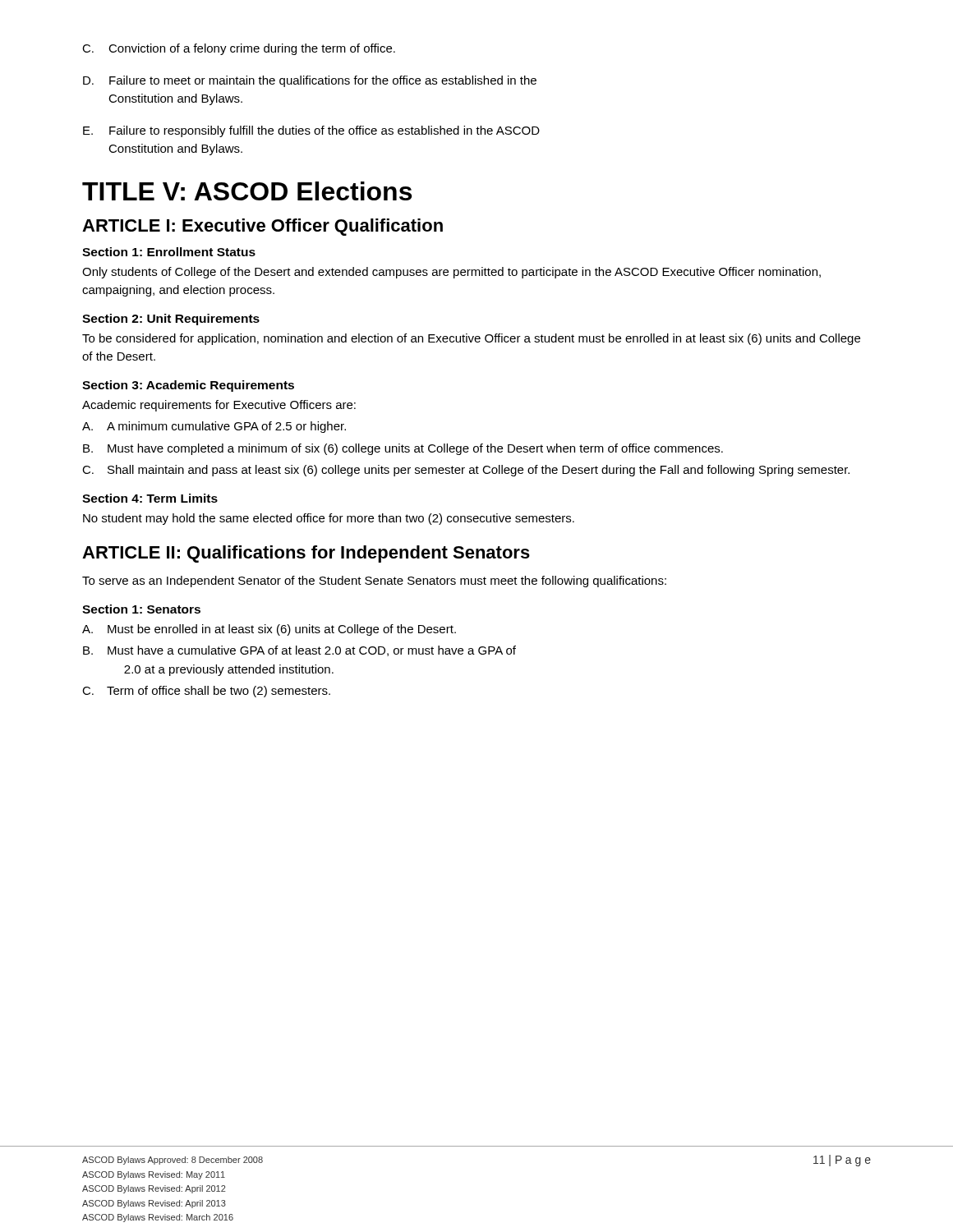
Task: Select the list item with the text "B. Must have a cumulative"
Action: tap(299, 660)
